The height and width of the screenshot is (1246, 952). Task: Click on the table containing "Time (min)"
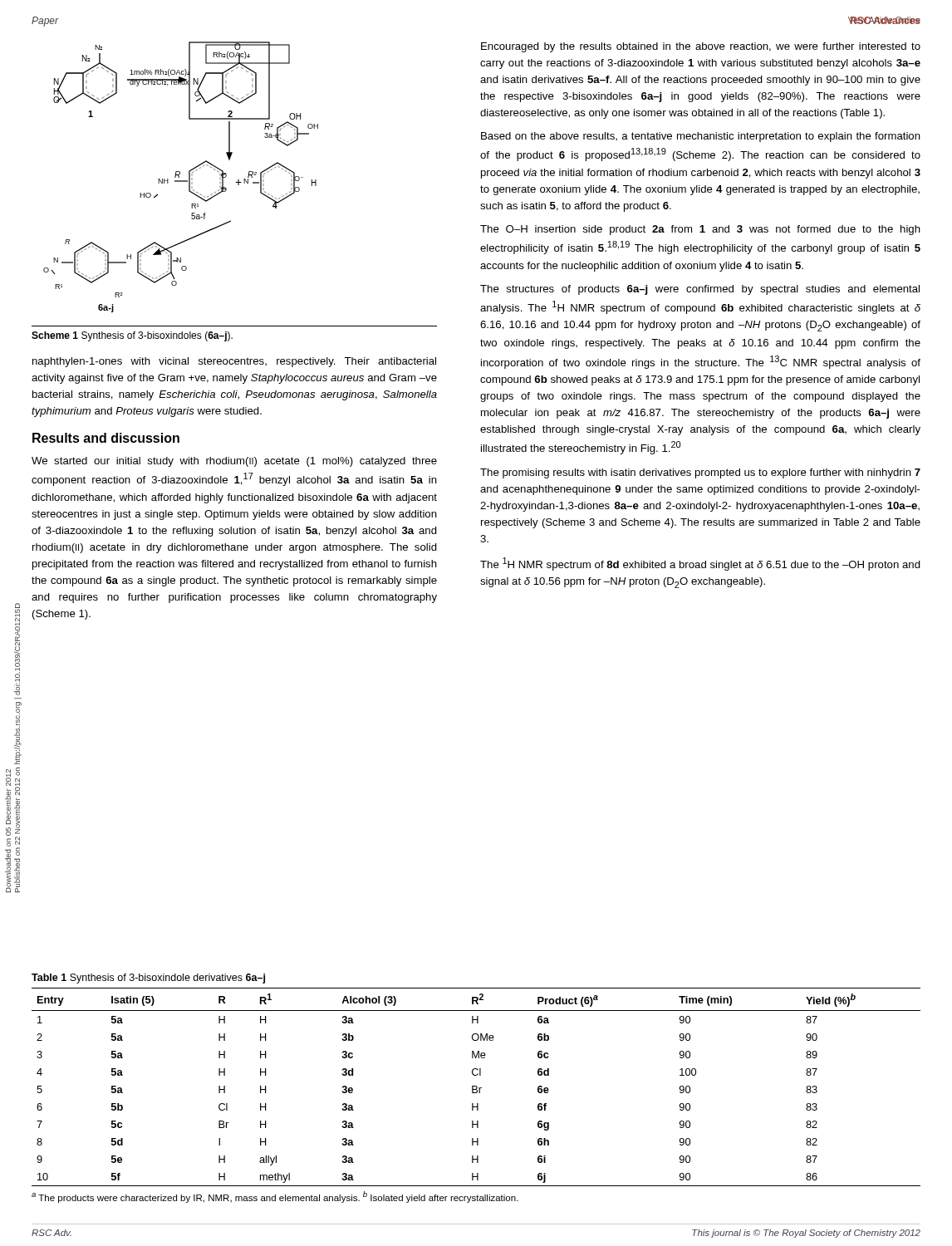pyautogui.click(x=476, y=1087)
